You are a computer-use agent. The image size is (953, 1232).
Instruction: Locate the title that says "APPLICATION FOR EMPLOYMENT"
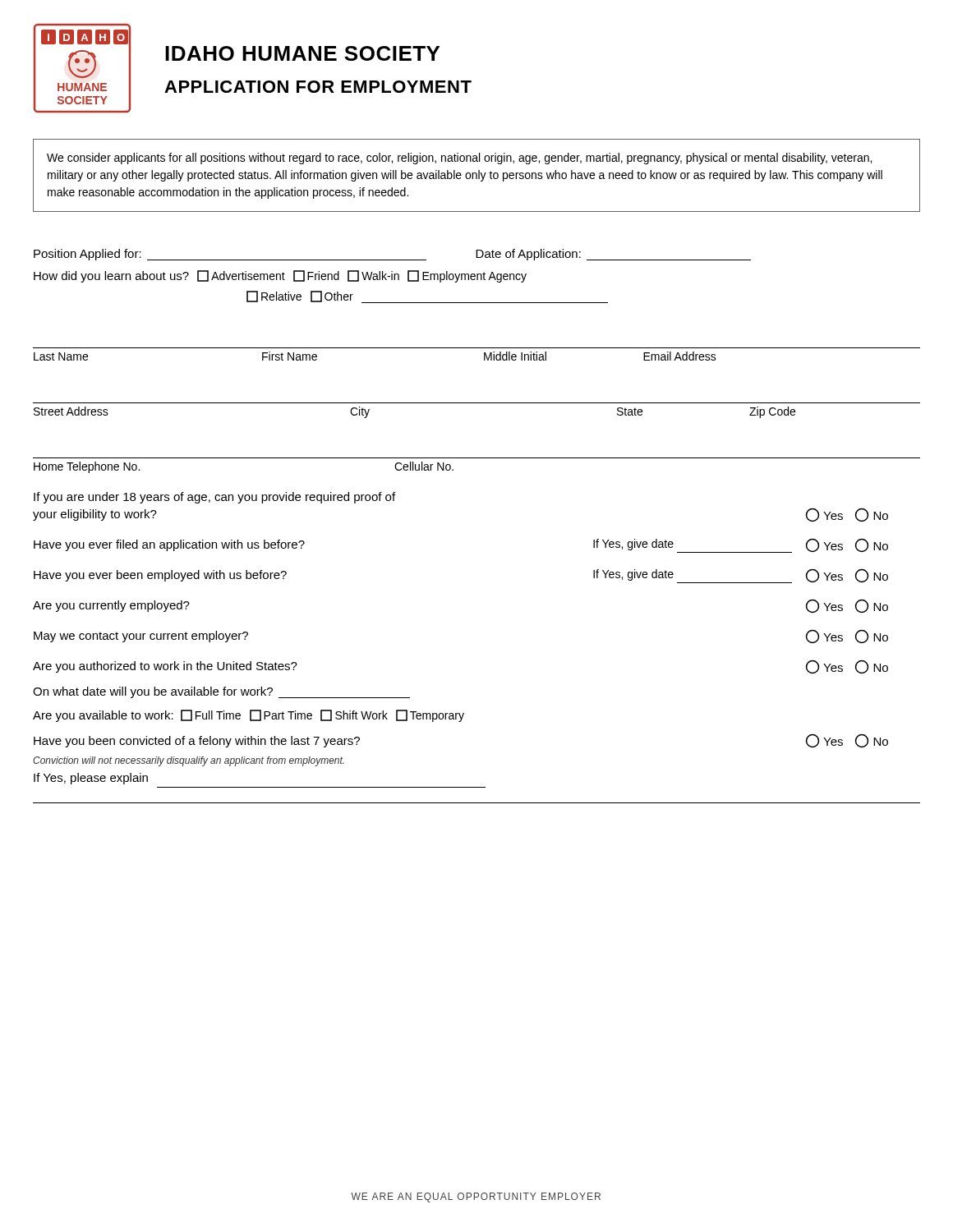pyautogui.click(x=318, y=87)
